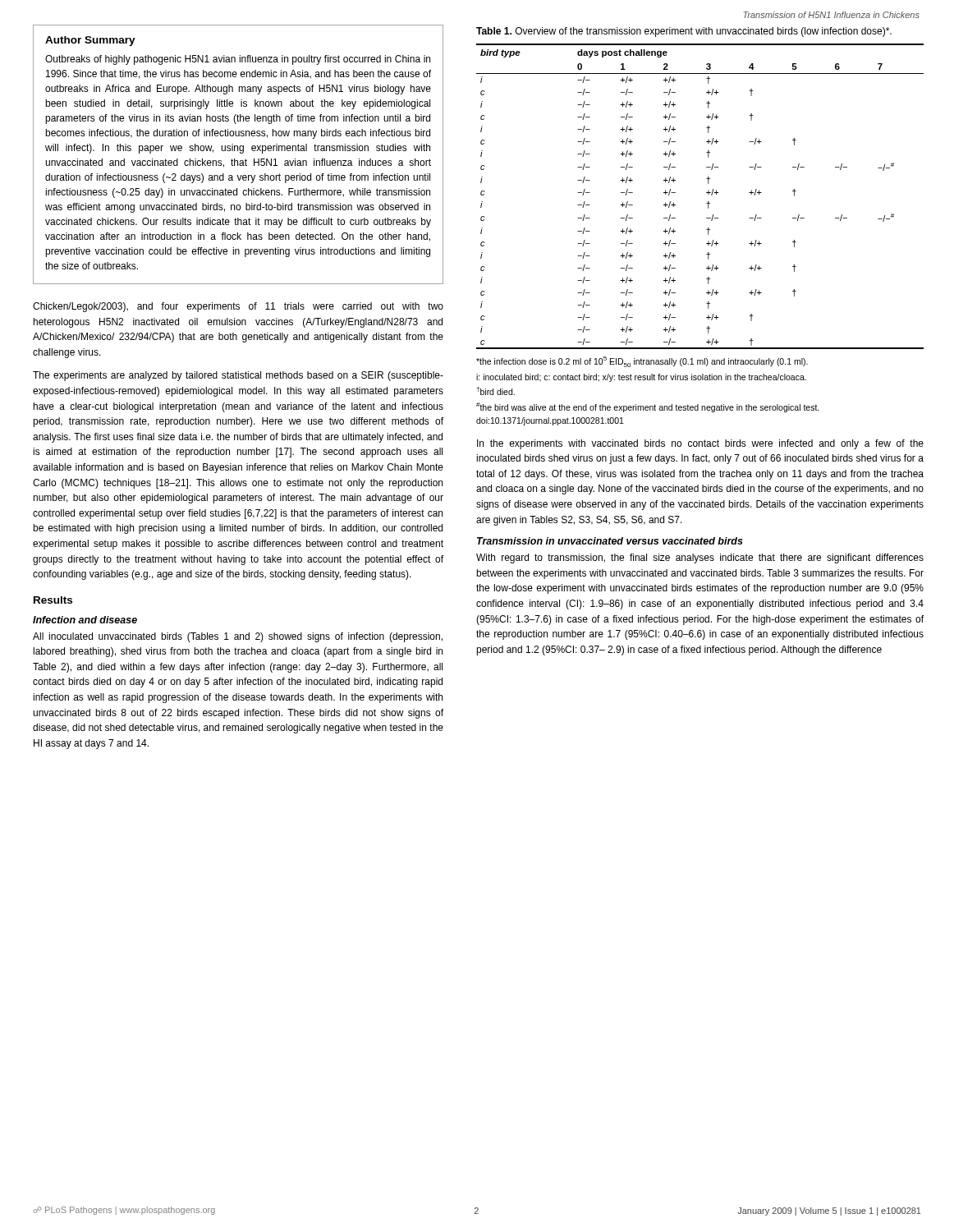Image resolution: width=954 pixels, height=1232 pixels.
Task: Navigate to the region starting "Infection and disease"
Action: (x=85, y=620)
